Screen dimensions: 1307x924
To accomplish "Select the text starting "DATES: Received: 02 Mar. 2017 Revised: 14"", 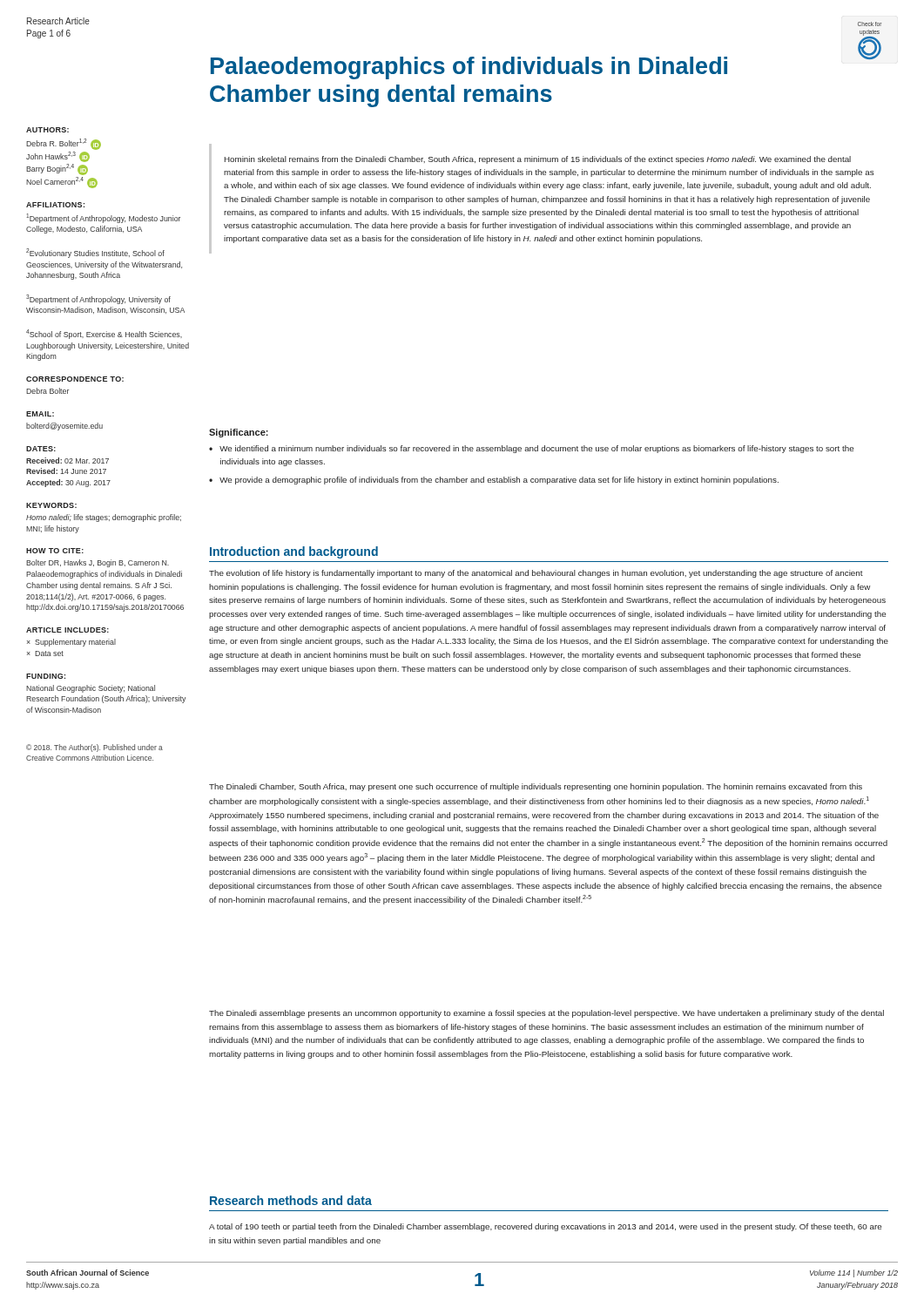I will [108, 466].
